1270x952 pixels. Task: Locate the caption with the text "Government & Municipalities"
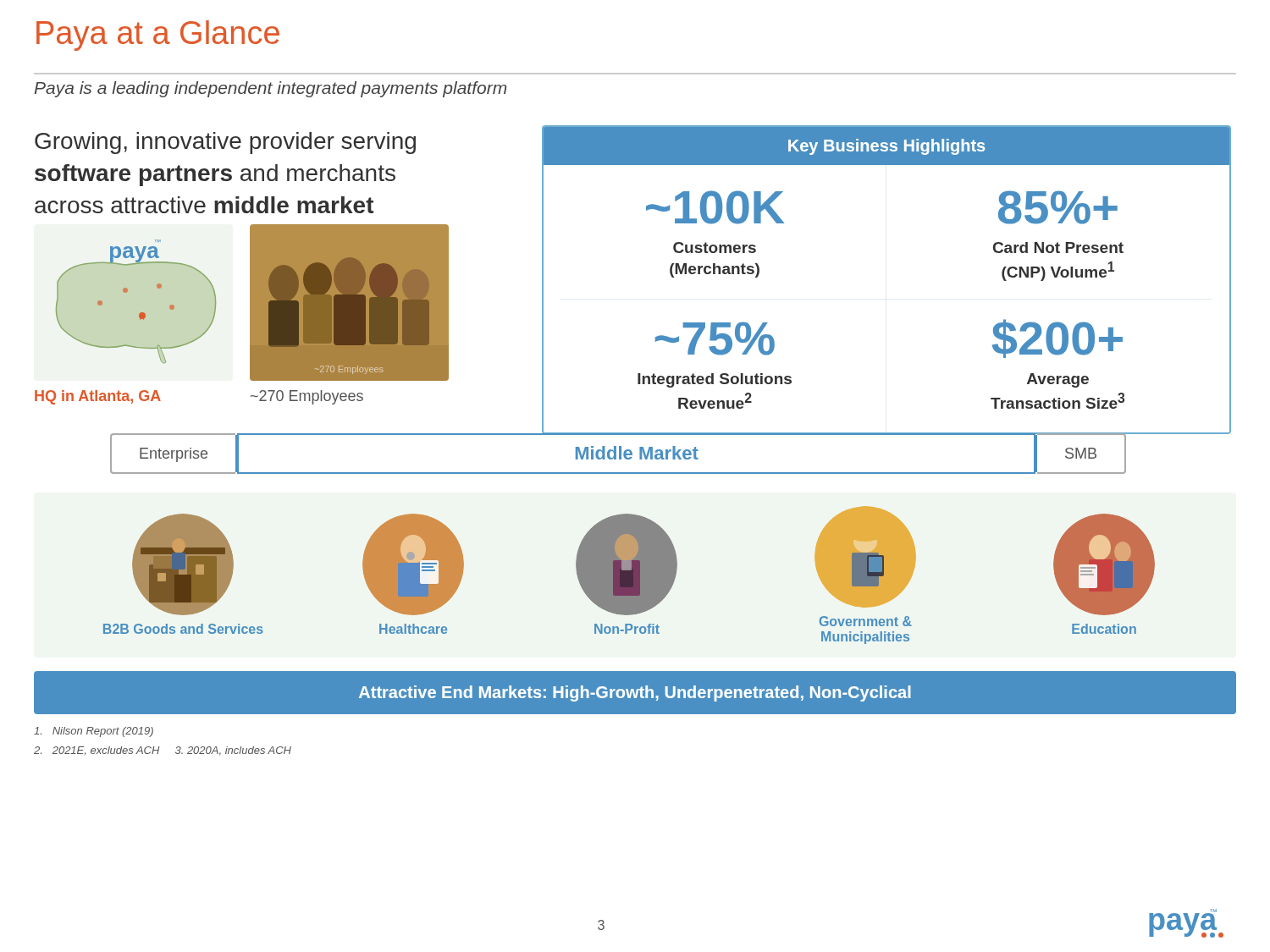pyautogui.click(x=865, y=629)
